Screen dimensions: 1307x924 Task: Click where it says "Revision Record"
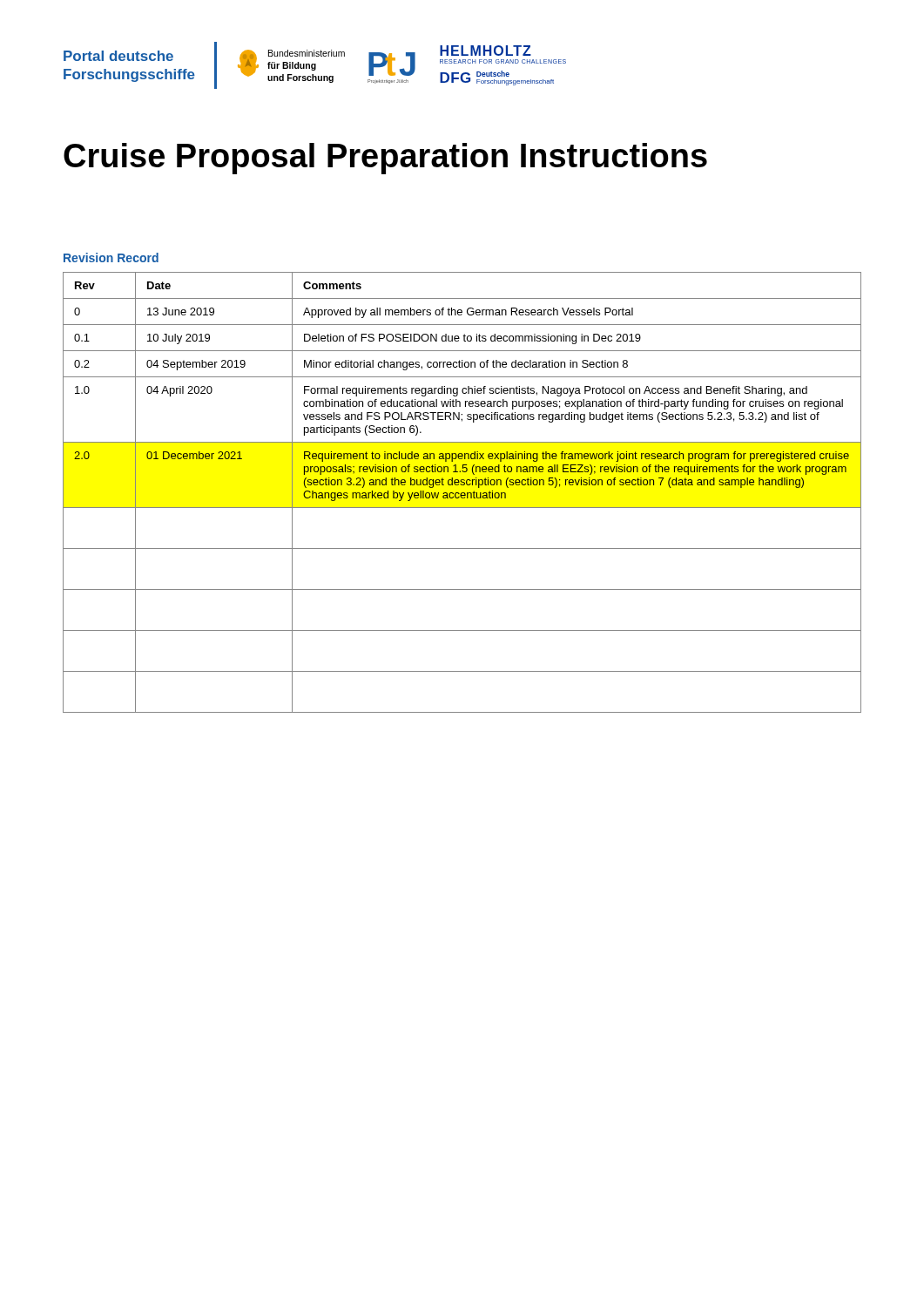coord(111,258)
